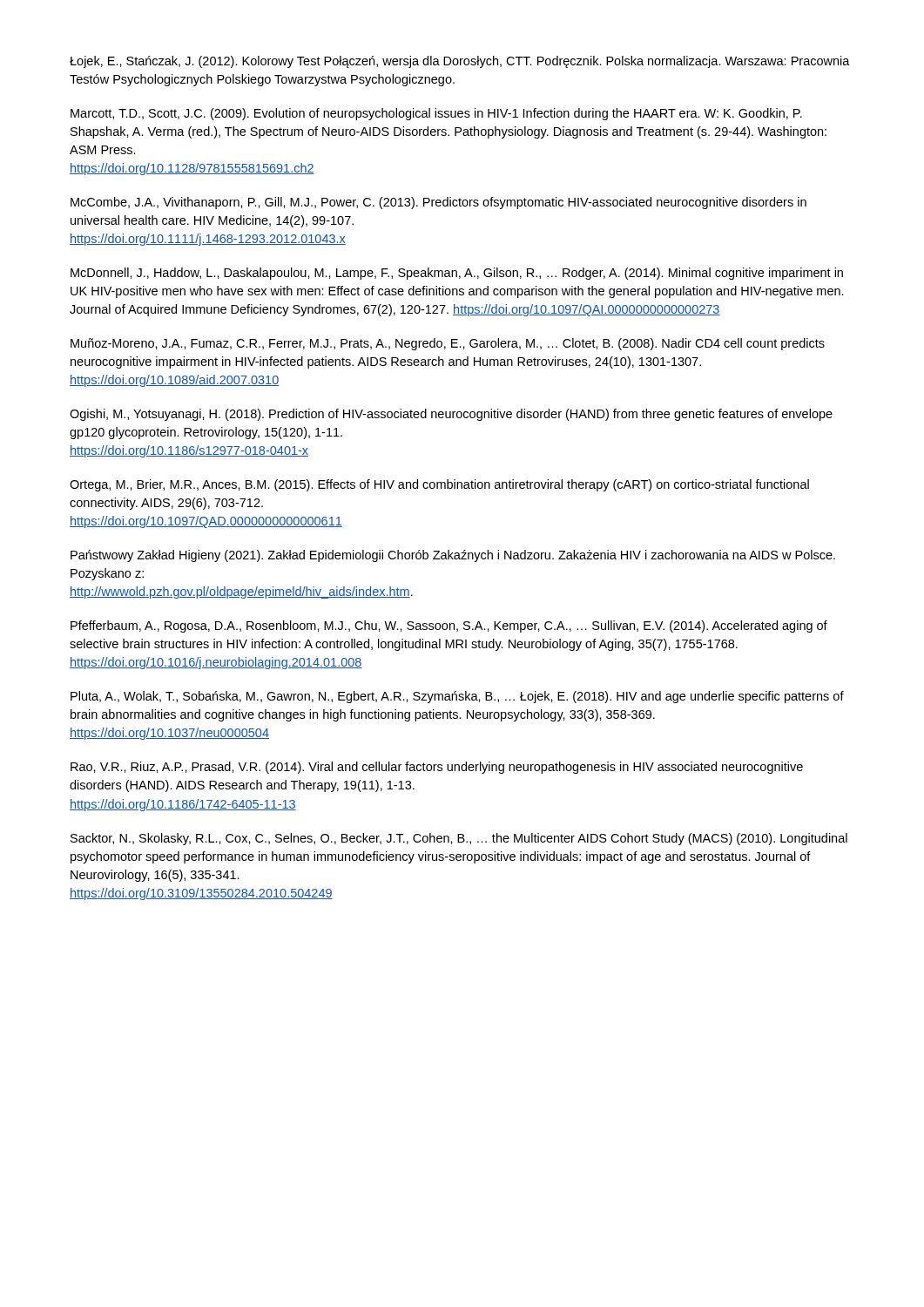
Task: Find the element starting "Marcott, T.D., Scott, J.C."
Action: pos(449,141)
